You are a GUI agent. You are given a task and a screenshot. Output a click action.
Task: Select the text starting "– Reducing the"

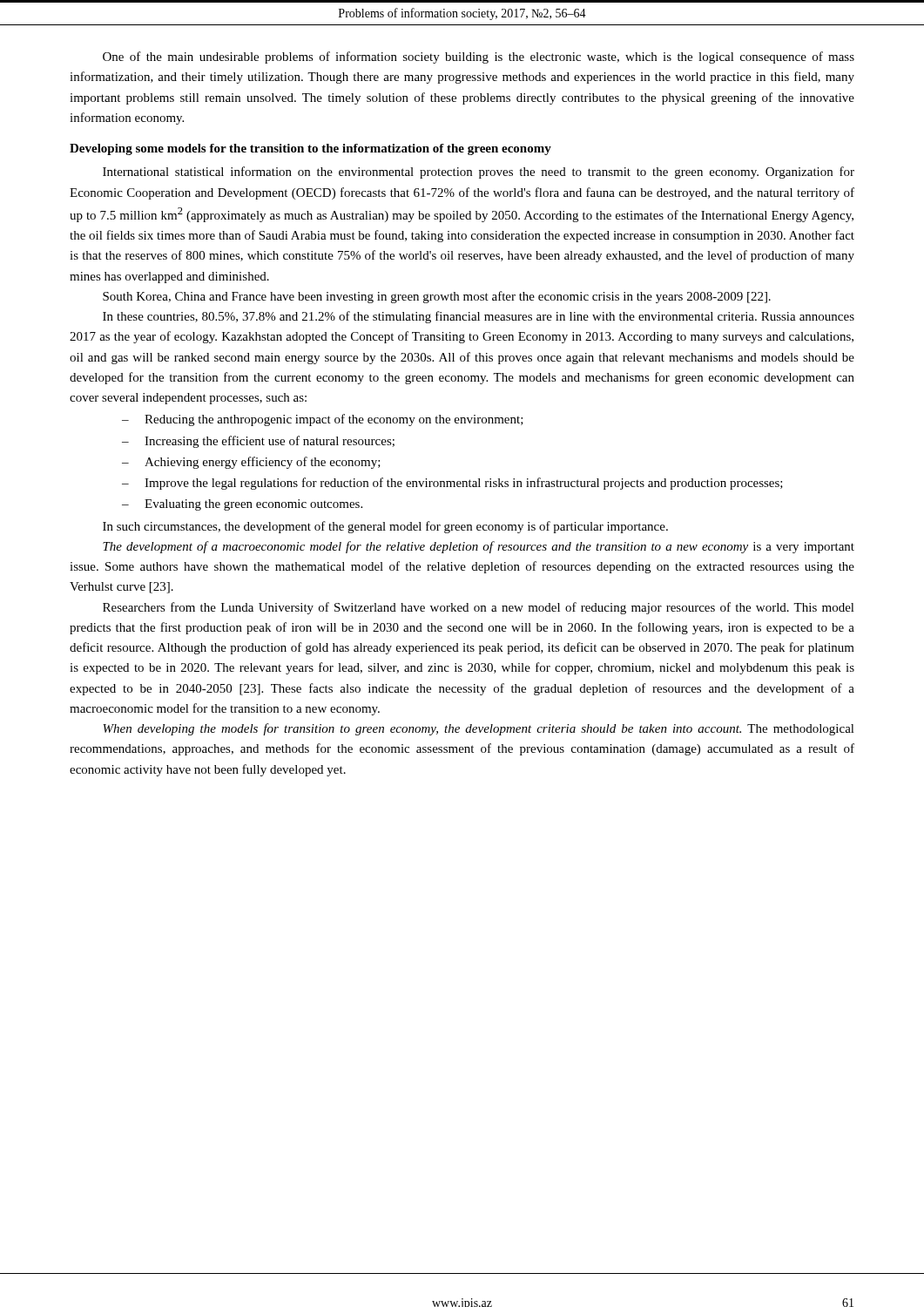(x=323, y=420)
